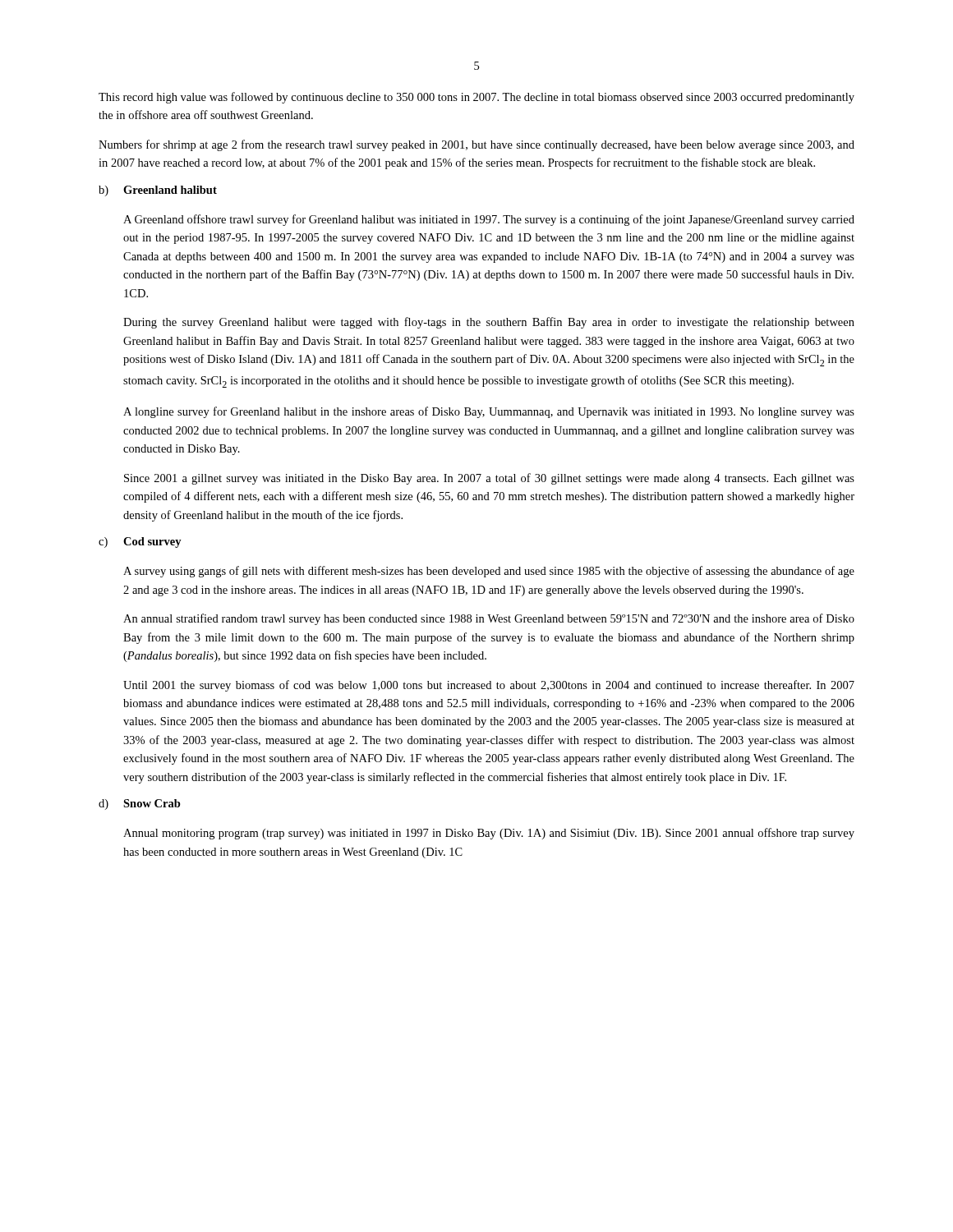Click the passage that begins "Since 2001 a gillnet survey was initiated in"
Screen dimensions: 1232x953
pyautogui.click(x=489, y=496)
